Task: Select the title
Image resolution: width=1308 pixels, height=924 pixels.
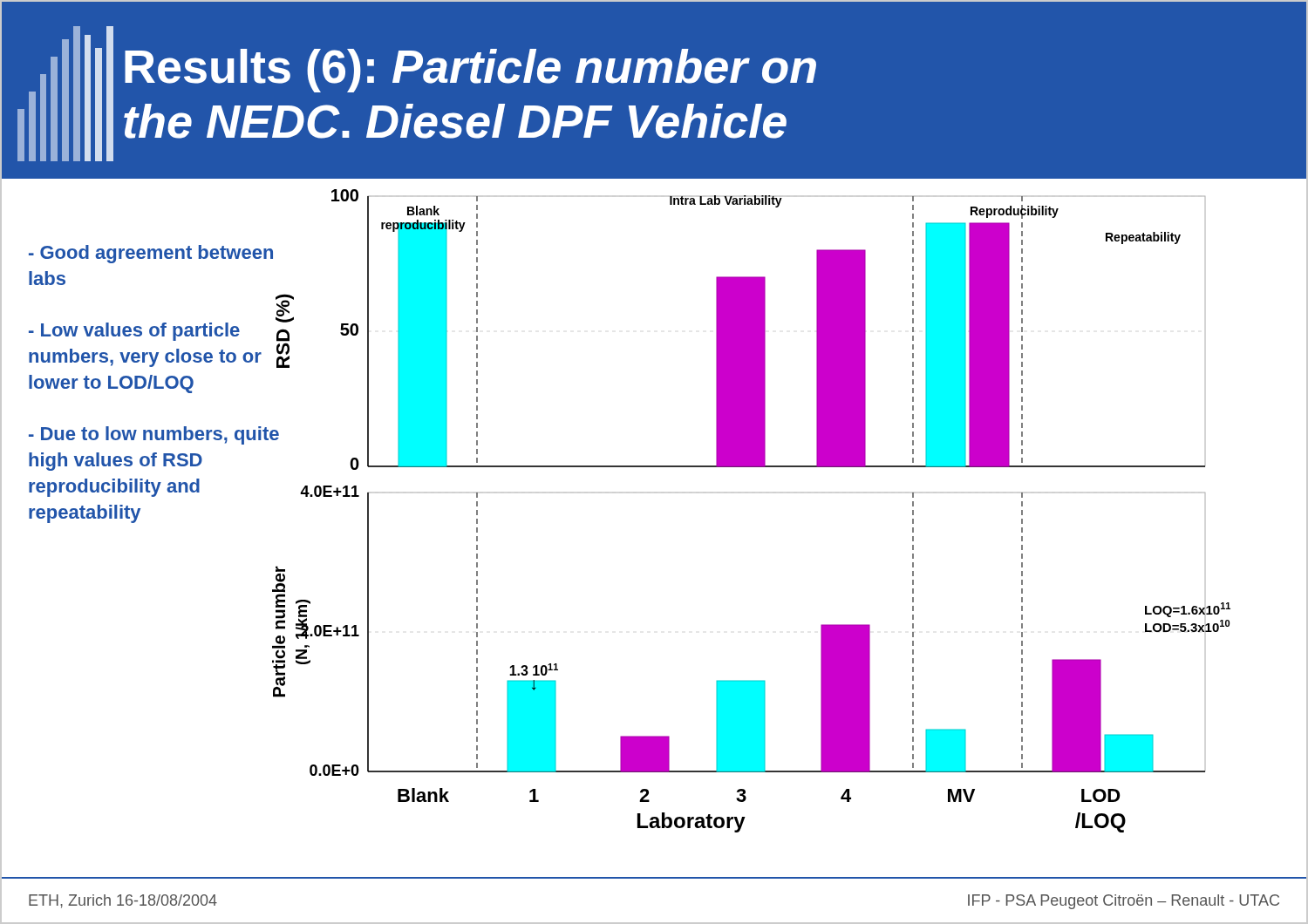Action: coord(418,94)
